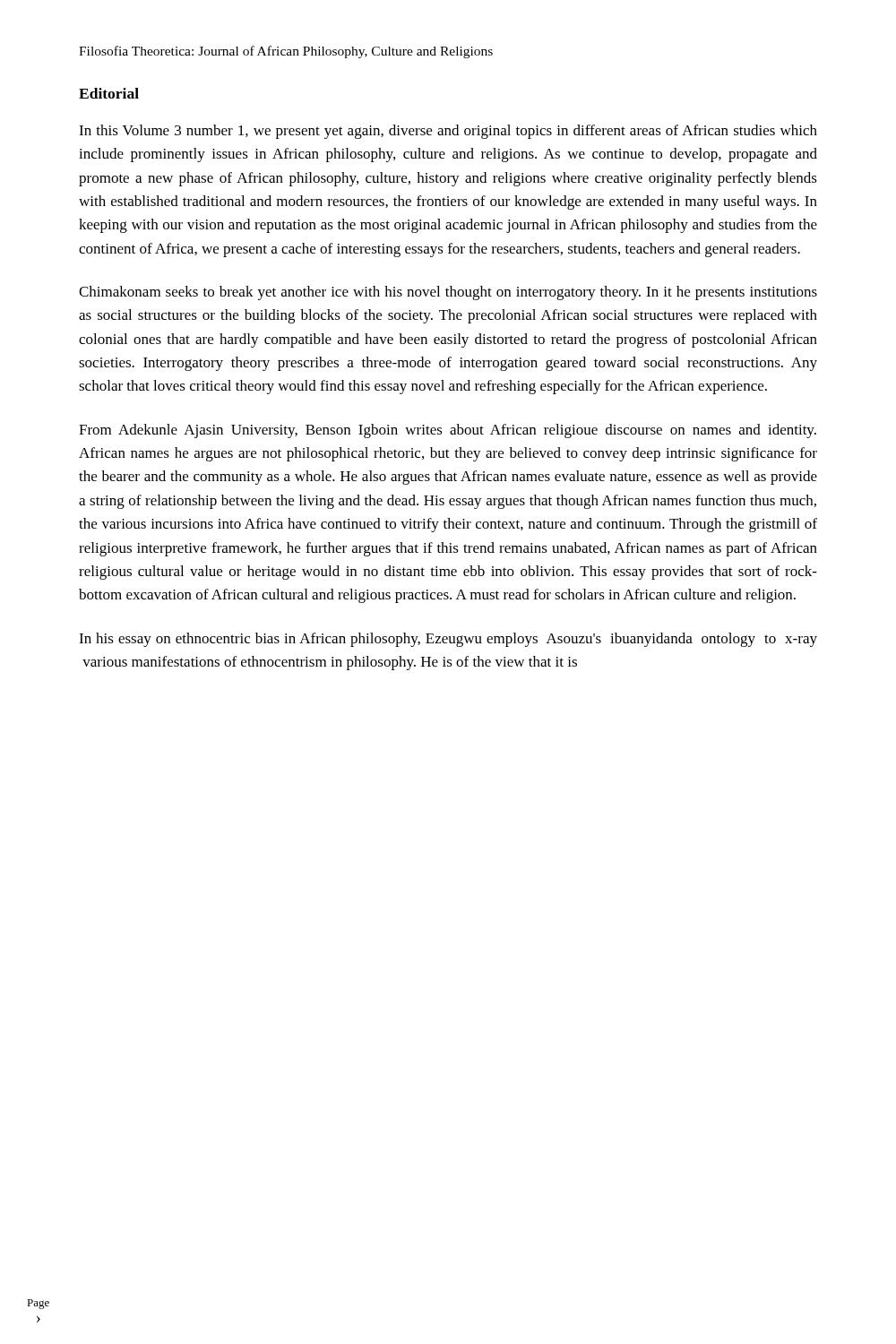The height and width of the screenshot is (1344, 896).
Task: Select the block starting "Chimakonam seeks to break yet another"
Action: coord(448,339)
